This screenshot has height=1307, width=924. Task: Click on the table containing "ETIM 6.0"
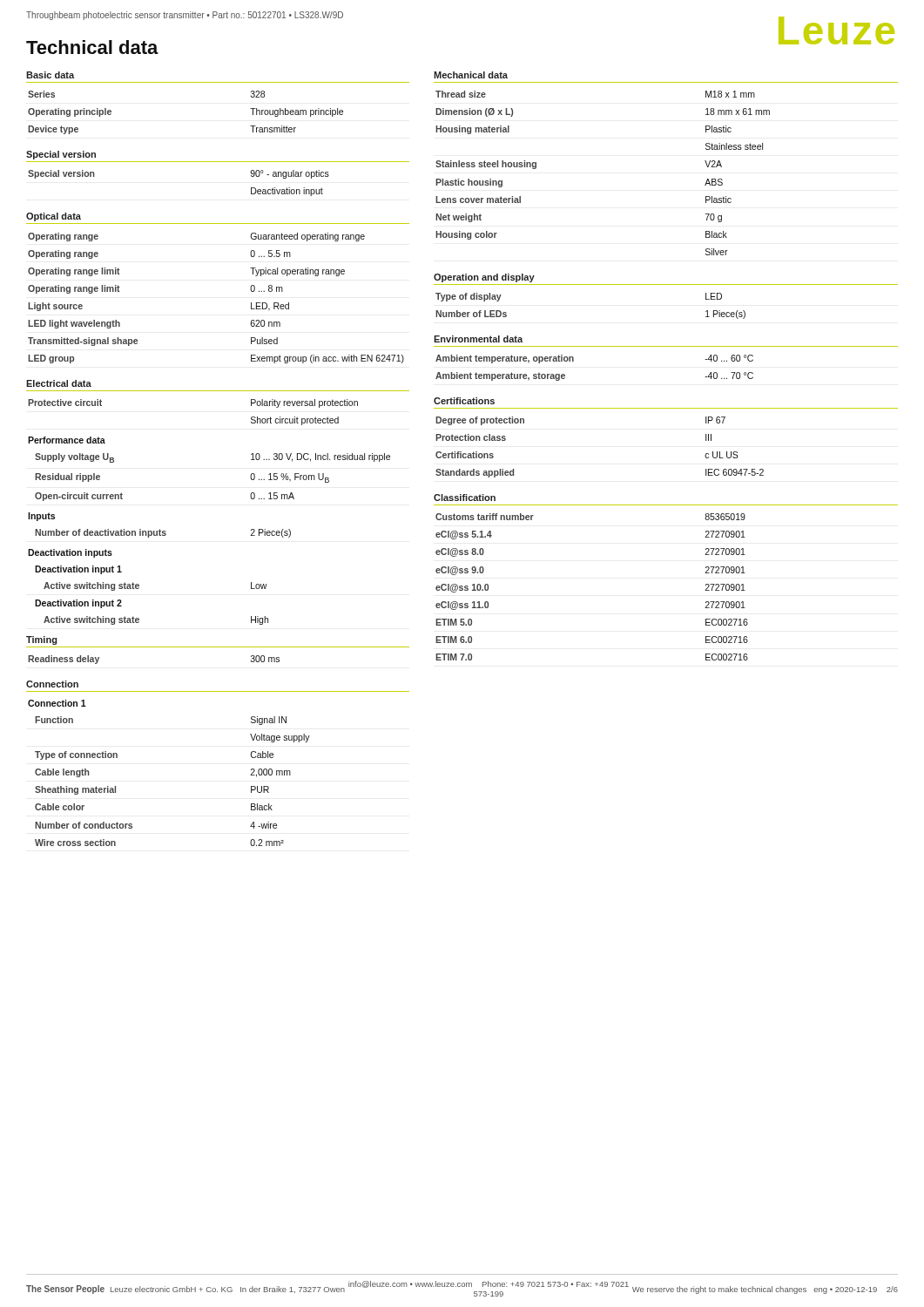pos(666,588)
